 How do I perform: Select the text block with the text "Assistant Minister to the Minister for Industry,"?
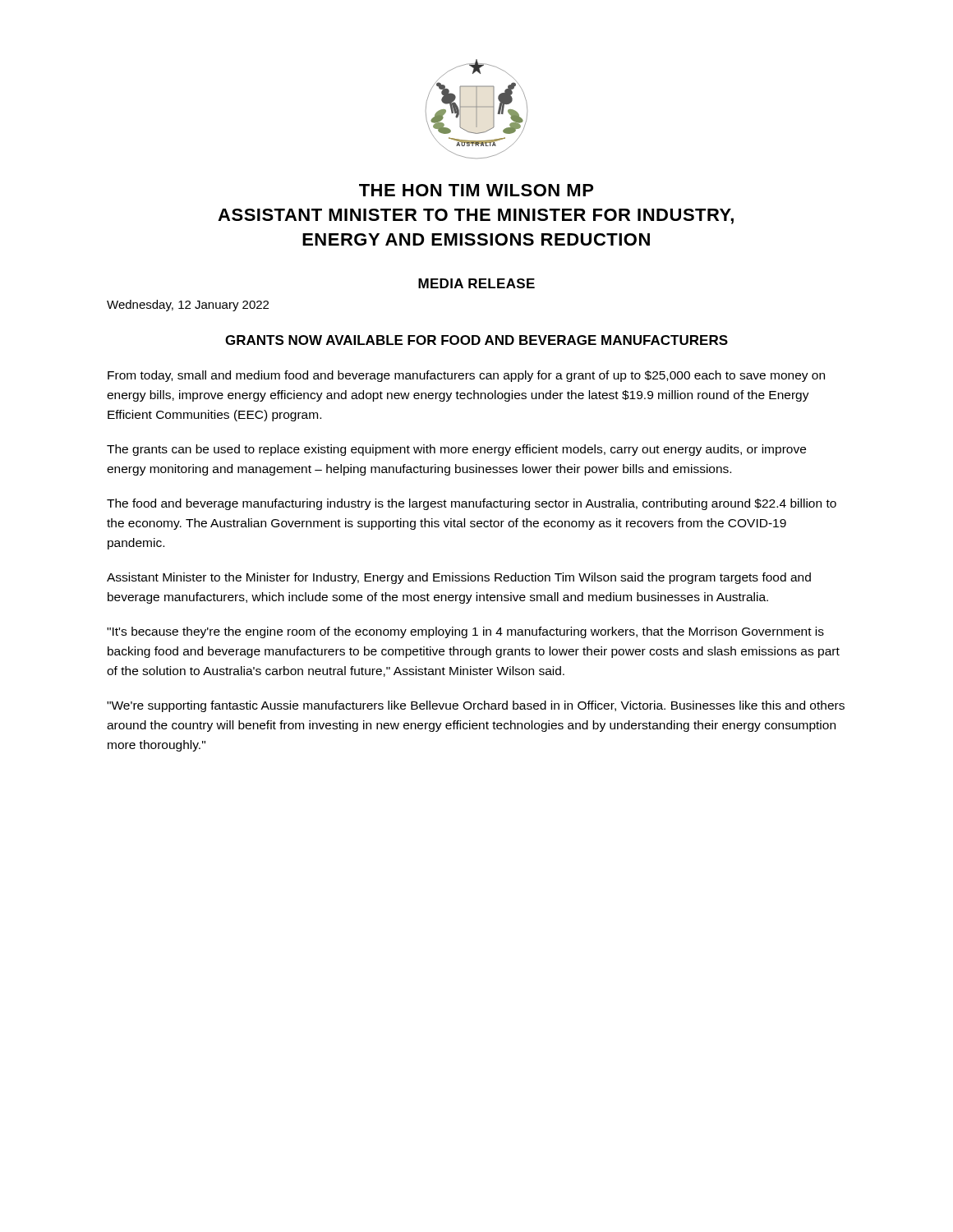click(459, 587)
